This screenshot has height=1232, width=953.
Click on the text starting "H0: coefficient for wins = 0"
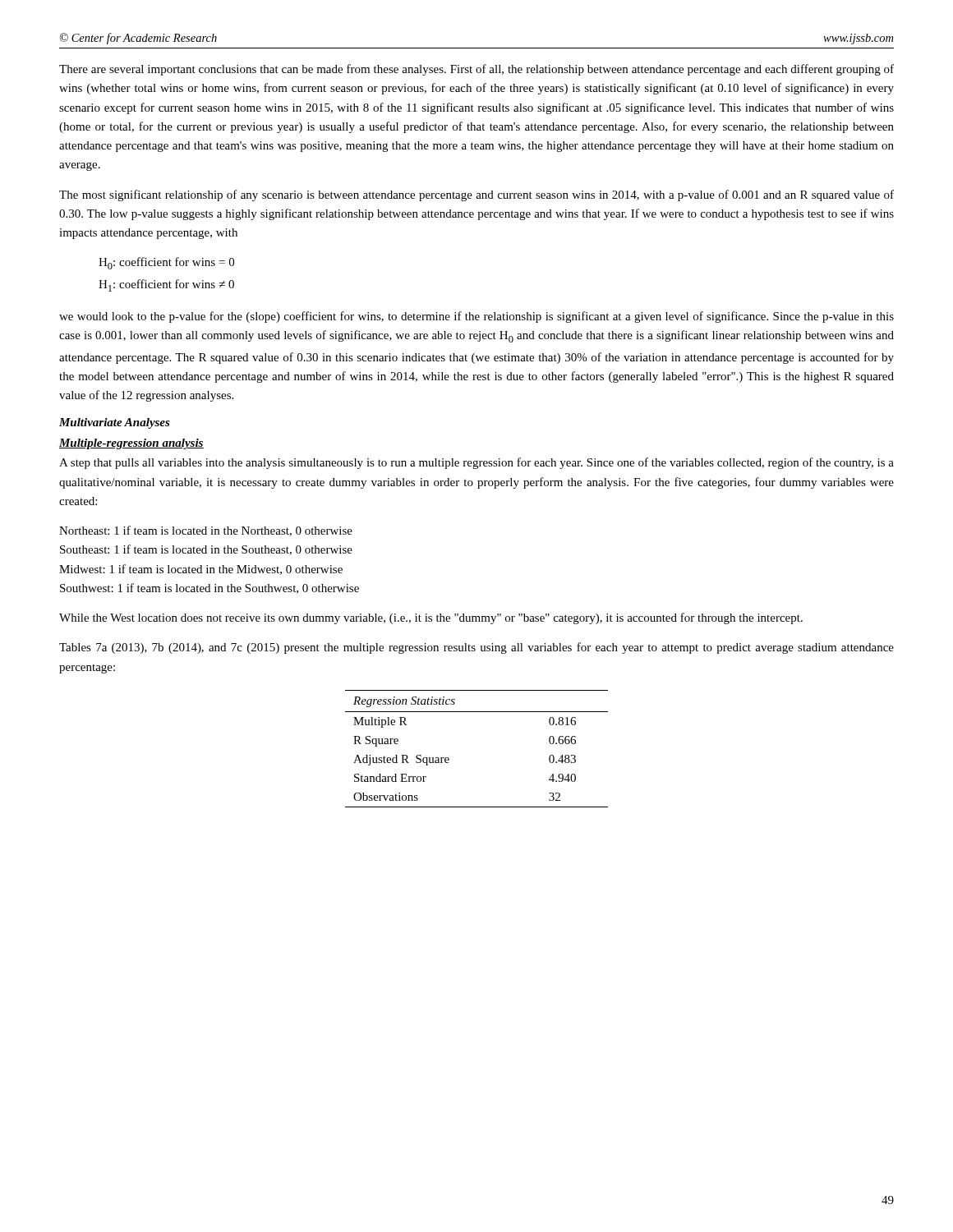167,264
